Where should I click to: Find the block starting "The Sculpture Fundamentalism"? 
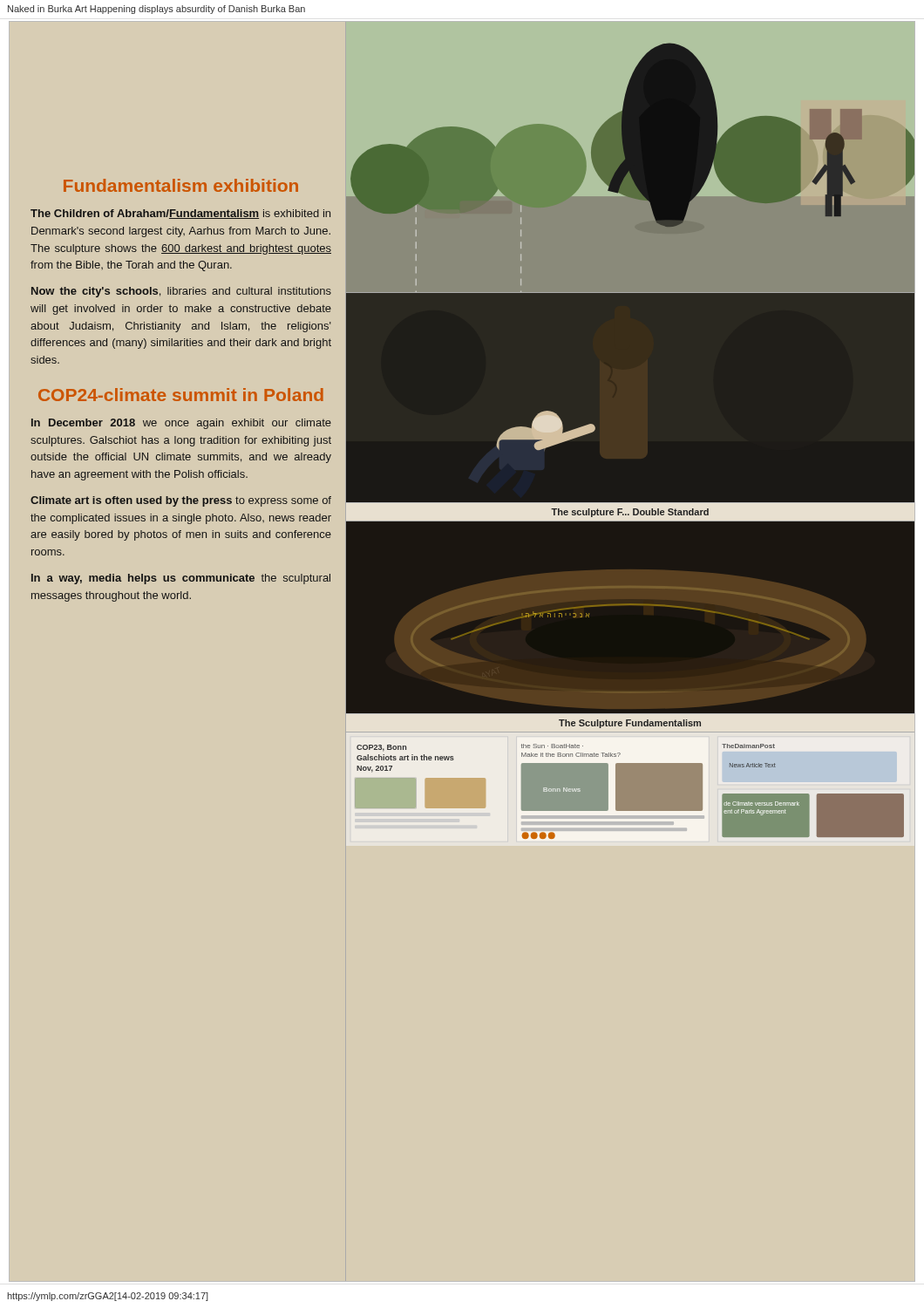(x=630, y=723)
